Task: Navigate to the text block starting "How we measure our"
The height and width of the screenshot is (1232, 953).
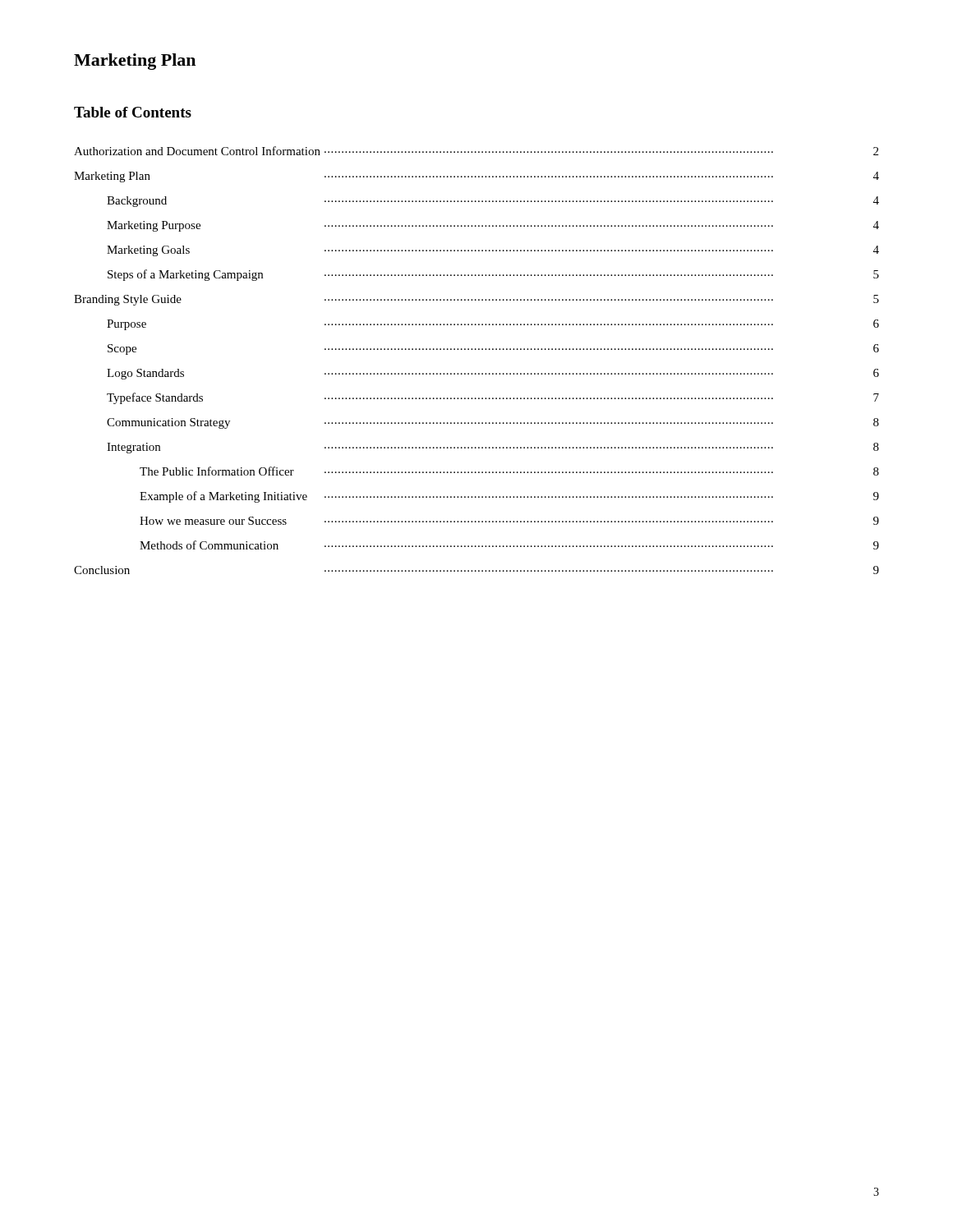Action: pos(476,518)
